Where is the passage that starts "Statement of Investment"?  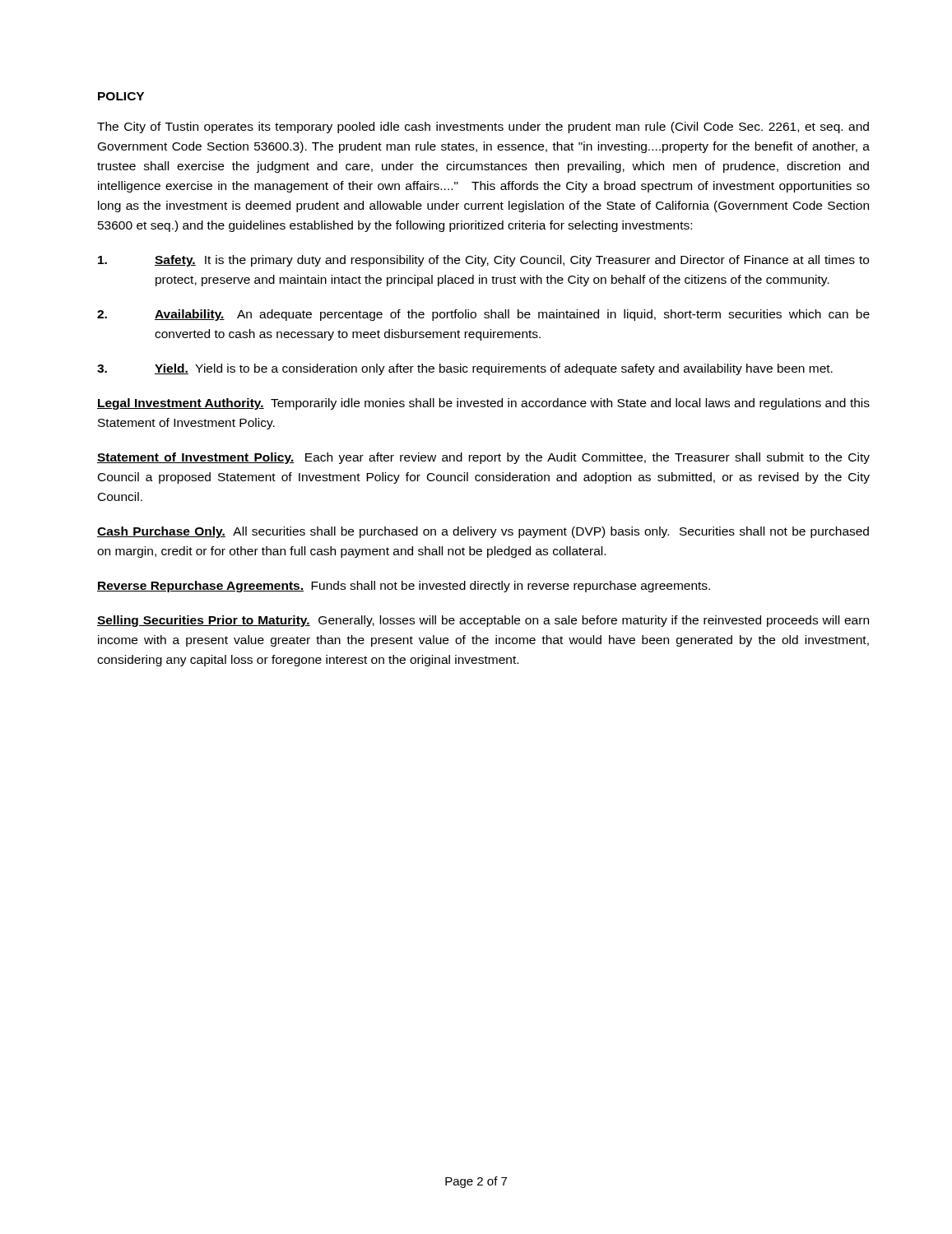click(483, 477)
